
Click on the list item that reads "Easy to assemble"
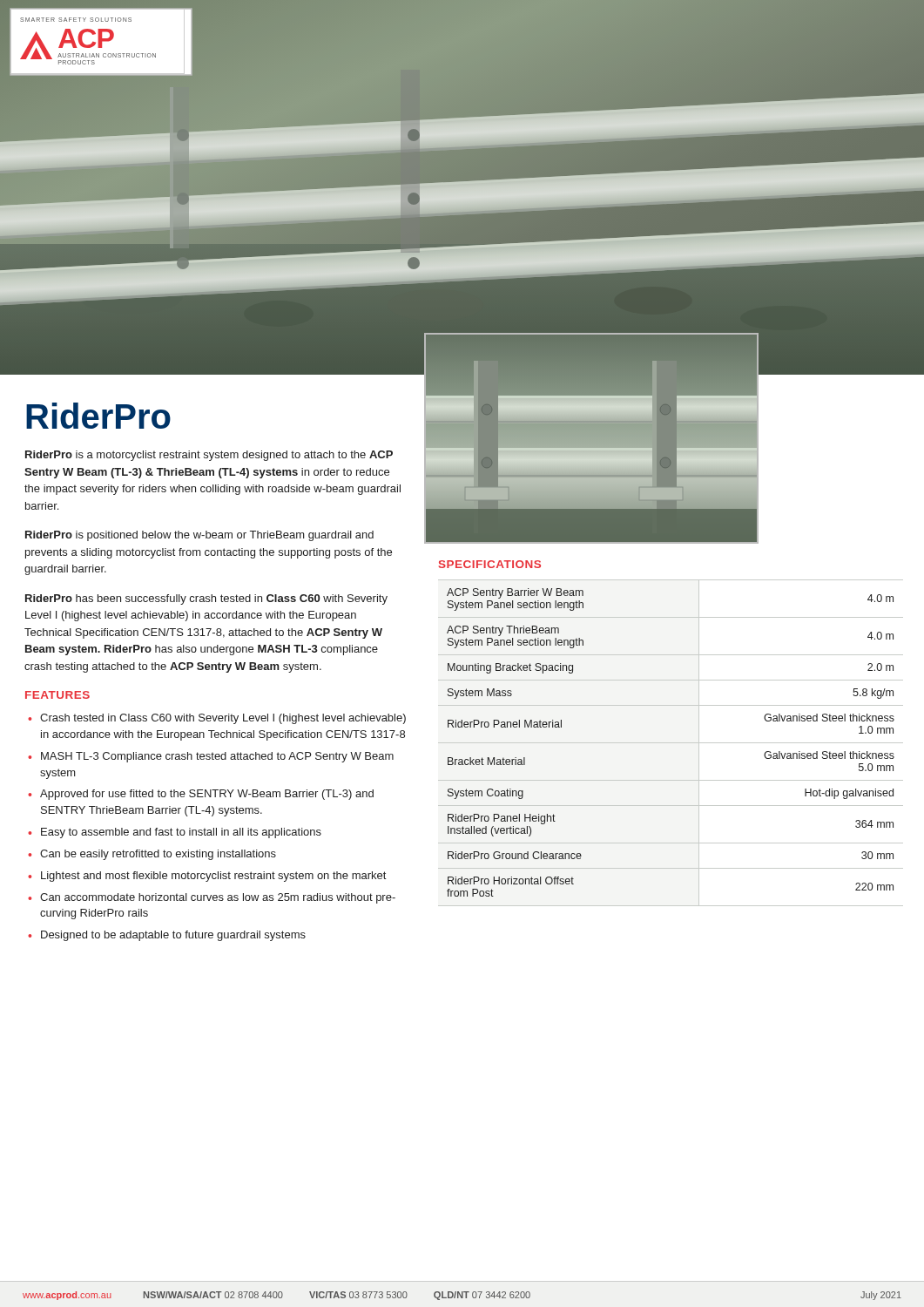(181, 832)
